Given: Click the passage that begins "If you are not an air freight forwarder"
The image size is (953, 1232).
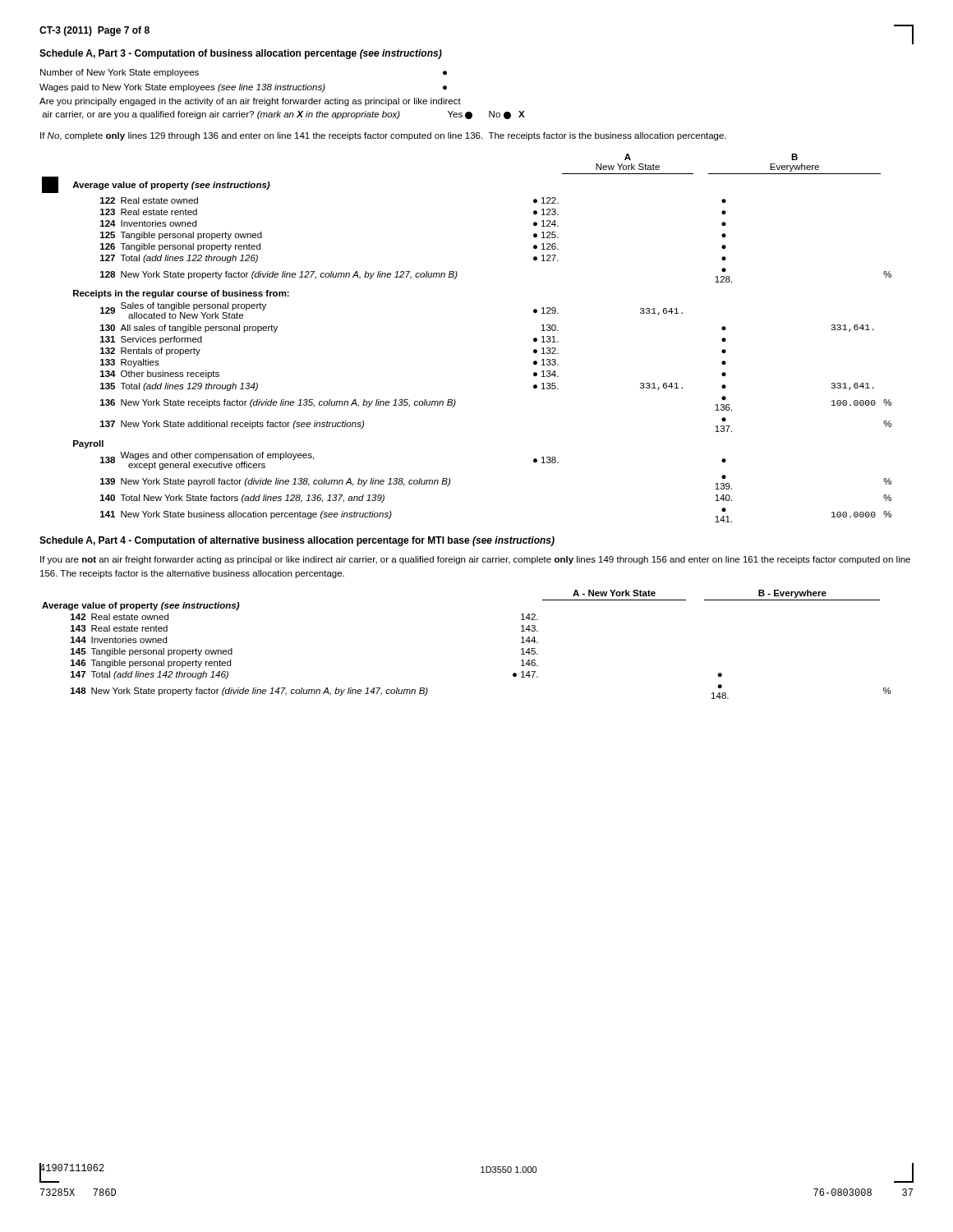Looking at the screenshot, I should tap(475, 566).
